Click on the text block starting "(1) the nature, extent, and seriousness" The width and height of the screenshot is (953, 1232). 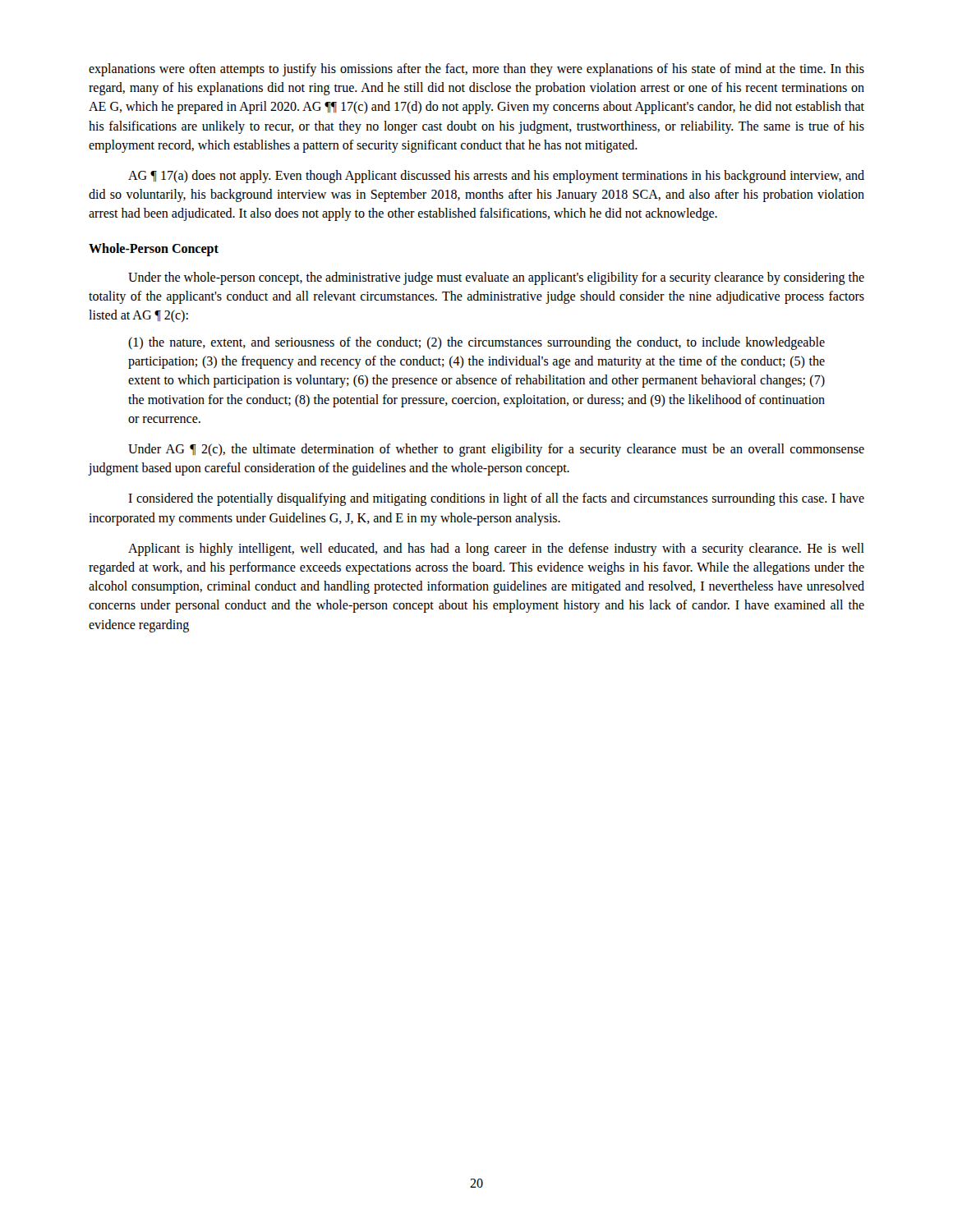[476, 380]
